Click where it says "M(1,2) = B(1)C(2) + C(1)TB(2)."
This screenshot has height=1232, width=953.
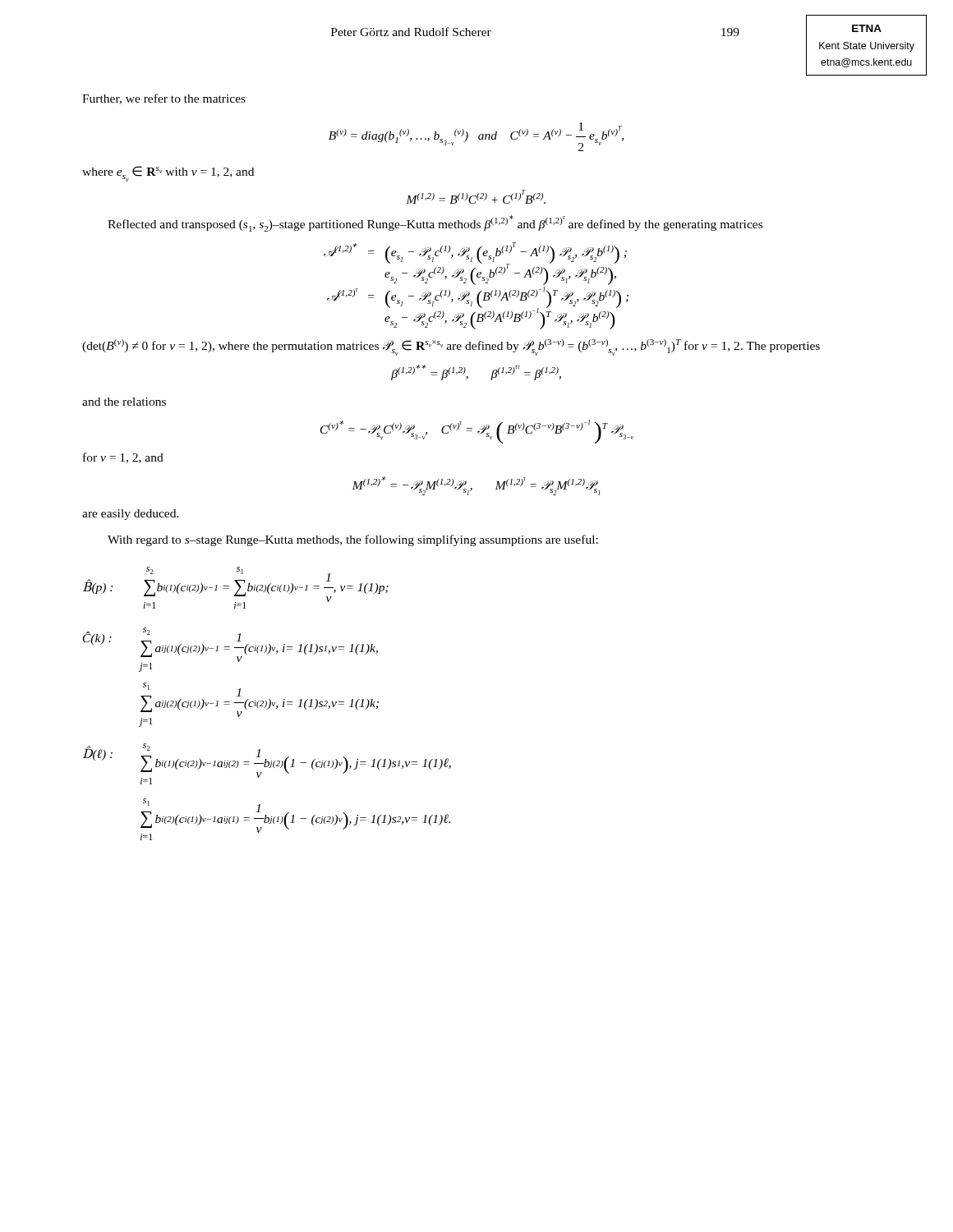(x=476, y=198)
